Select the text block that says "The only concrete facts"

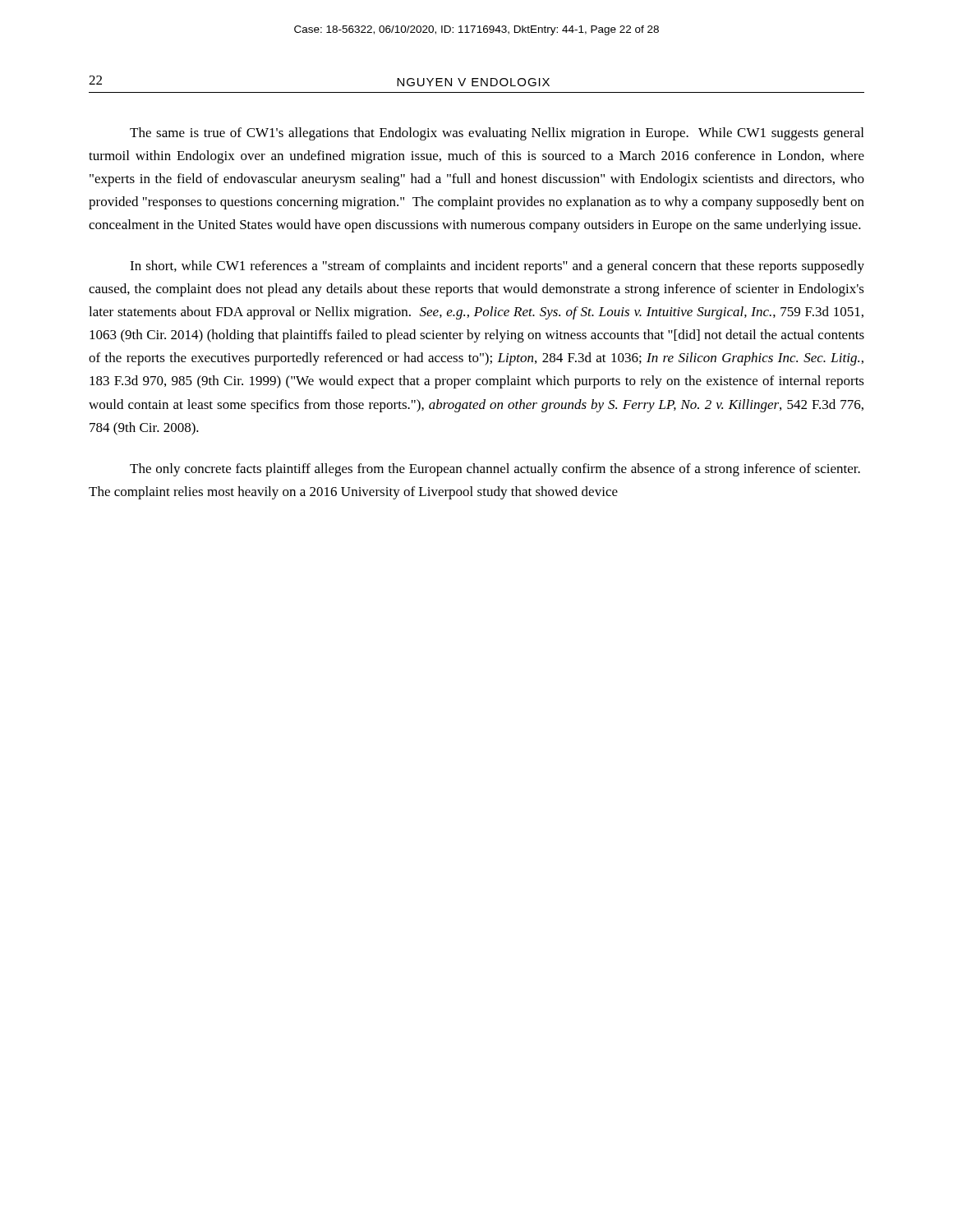pyautogui.click(x=476, y=480)
